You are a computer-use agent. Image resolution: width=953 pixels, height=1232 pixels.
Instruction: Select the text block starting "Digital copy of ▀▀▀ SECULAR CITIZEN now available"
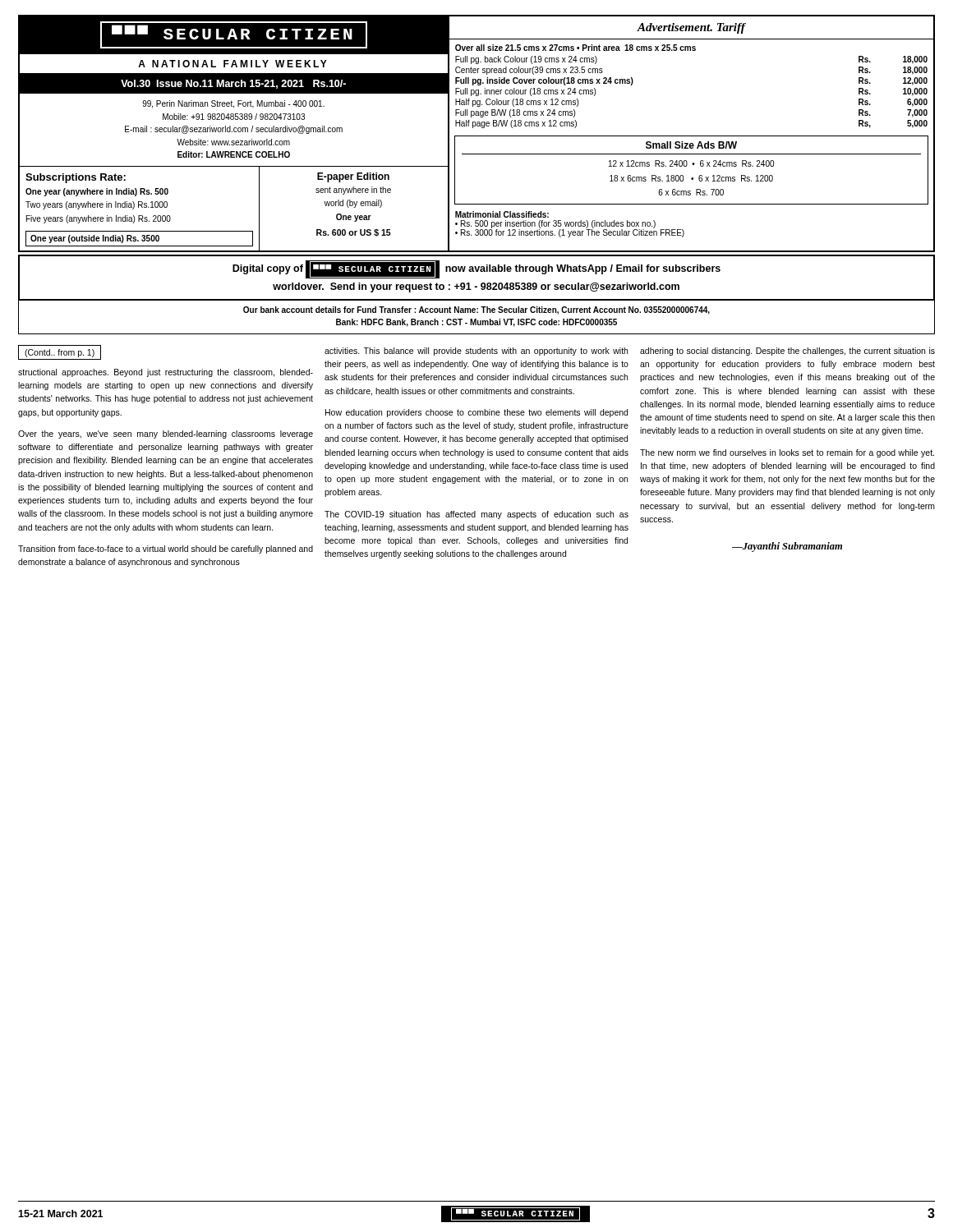476,276
